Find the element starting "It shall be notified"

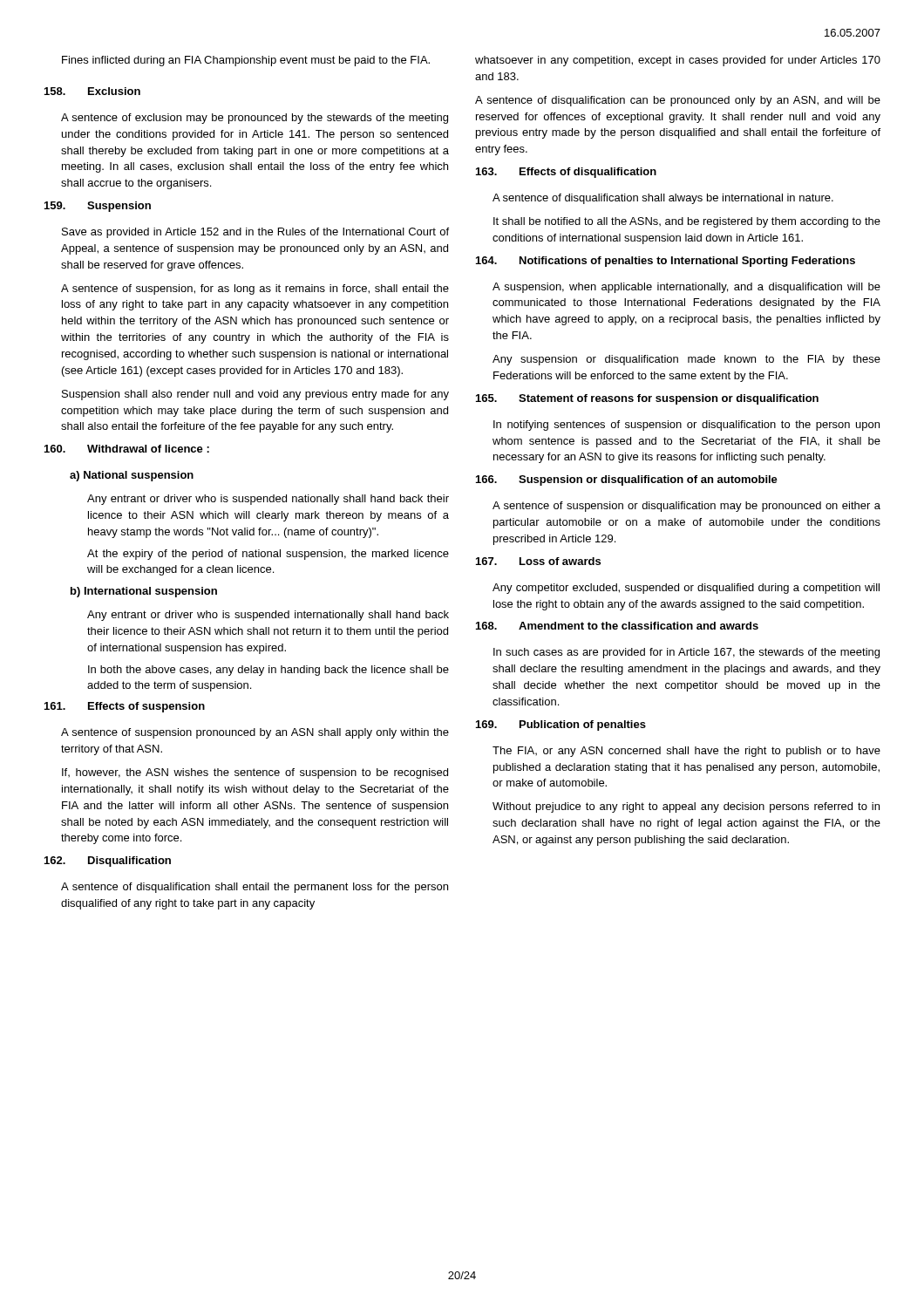click(686, 230)
